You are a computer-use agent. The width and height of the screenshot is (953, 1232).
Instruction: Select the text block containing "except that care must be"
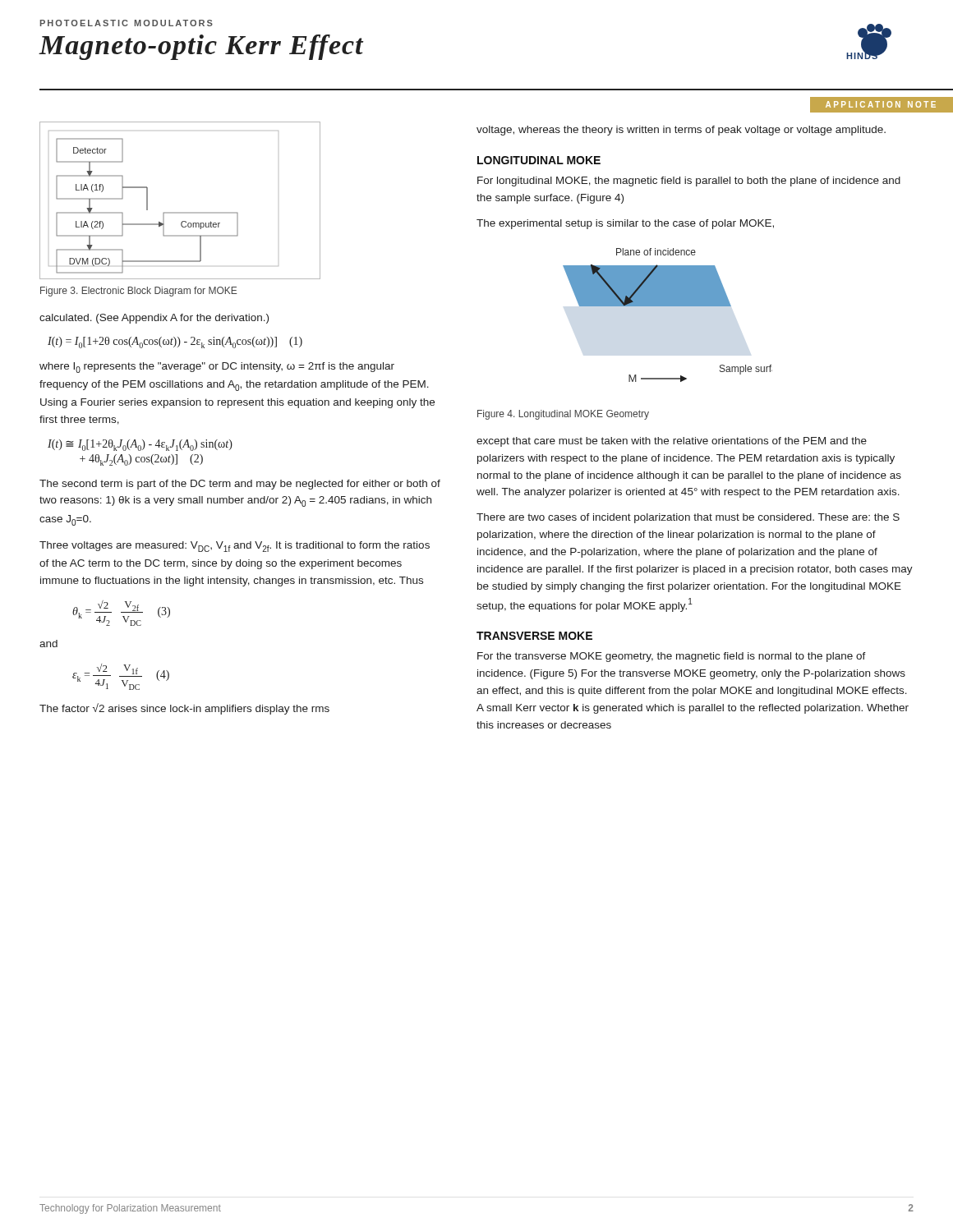point(689,466)
